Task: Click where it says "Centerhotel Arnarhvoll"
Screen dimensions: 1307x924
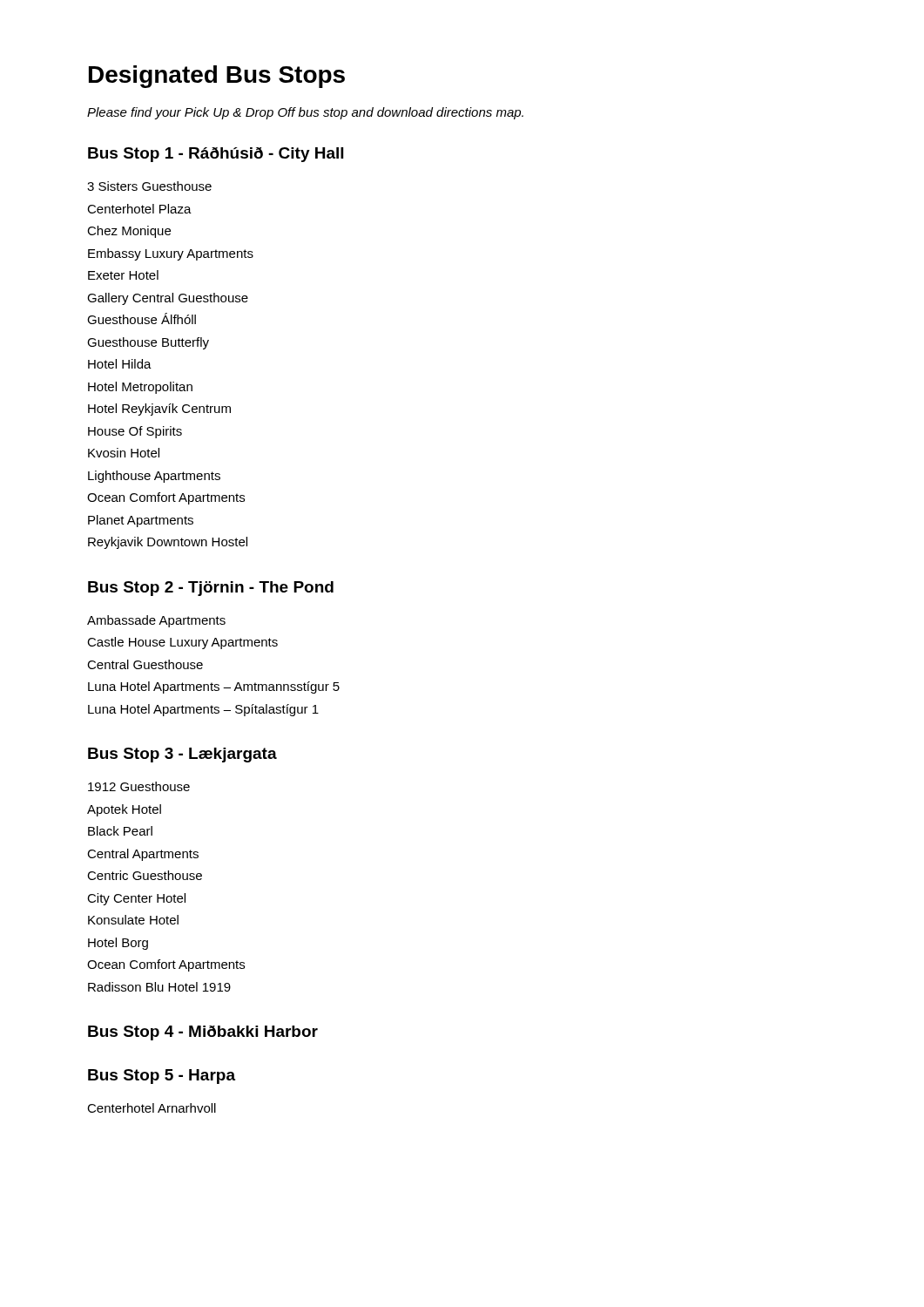Action: (152, 1108)
